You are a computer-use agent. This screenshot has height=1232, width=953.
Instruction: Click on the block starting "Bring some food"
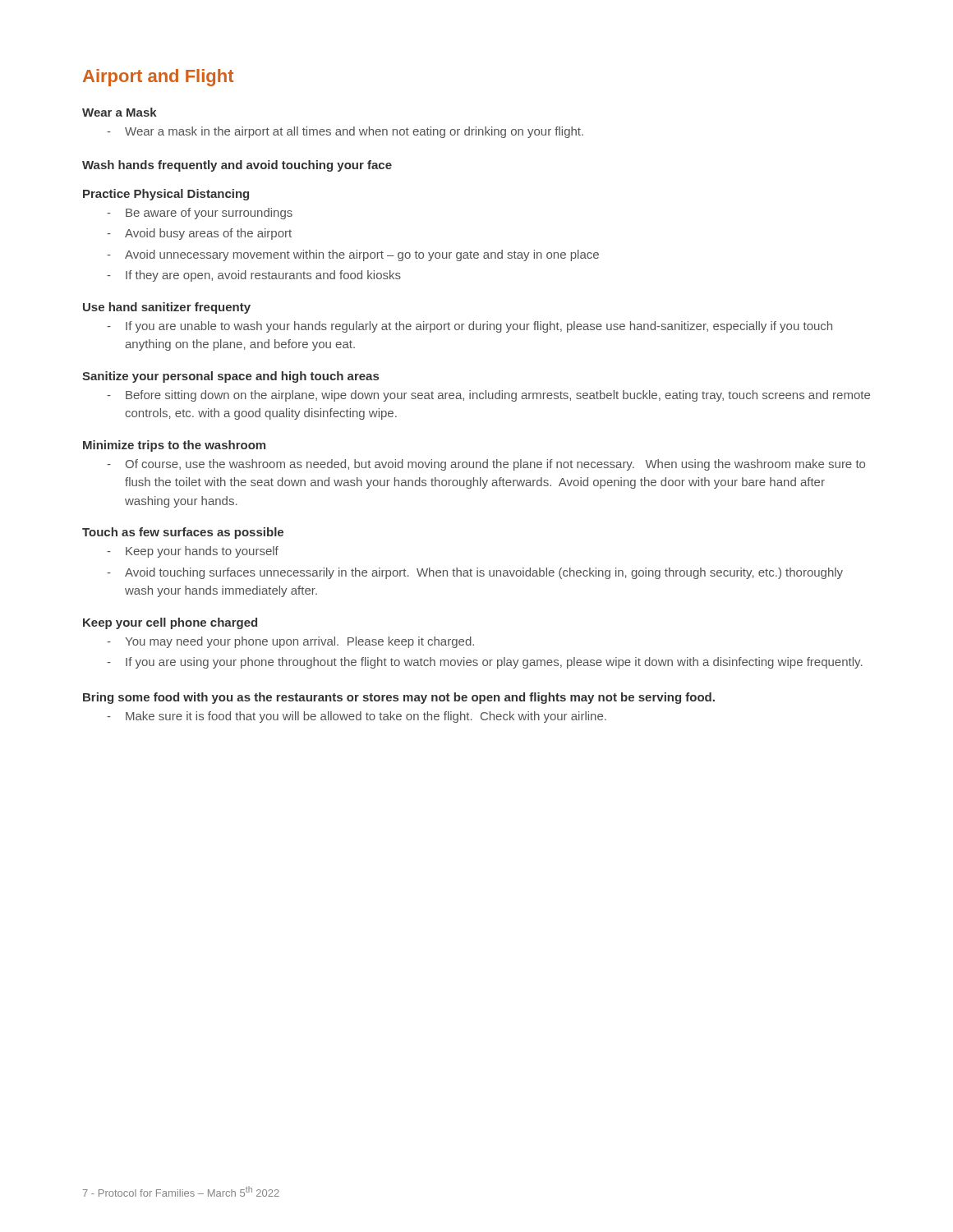399,697
